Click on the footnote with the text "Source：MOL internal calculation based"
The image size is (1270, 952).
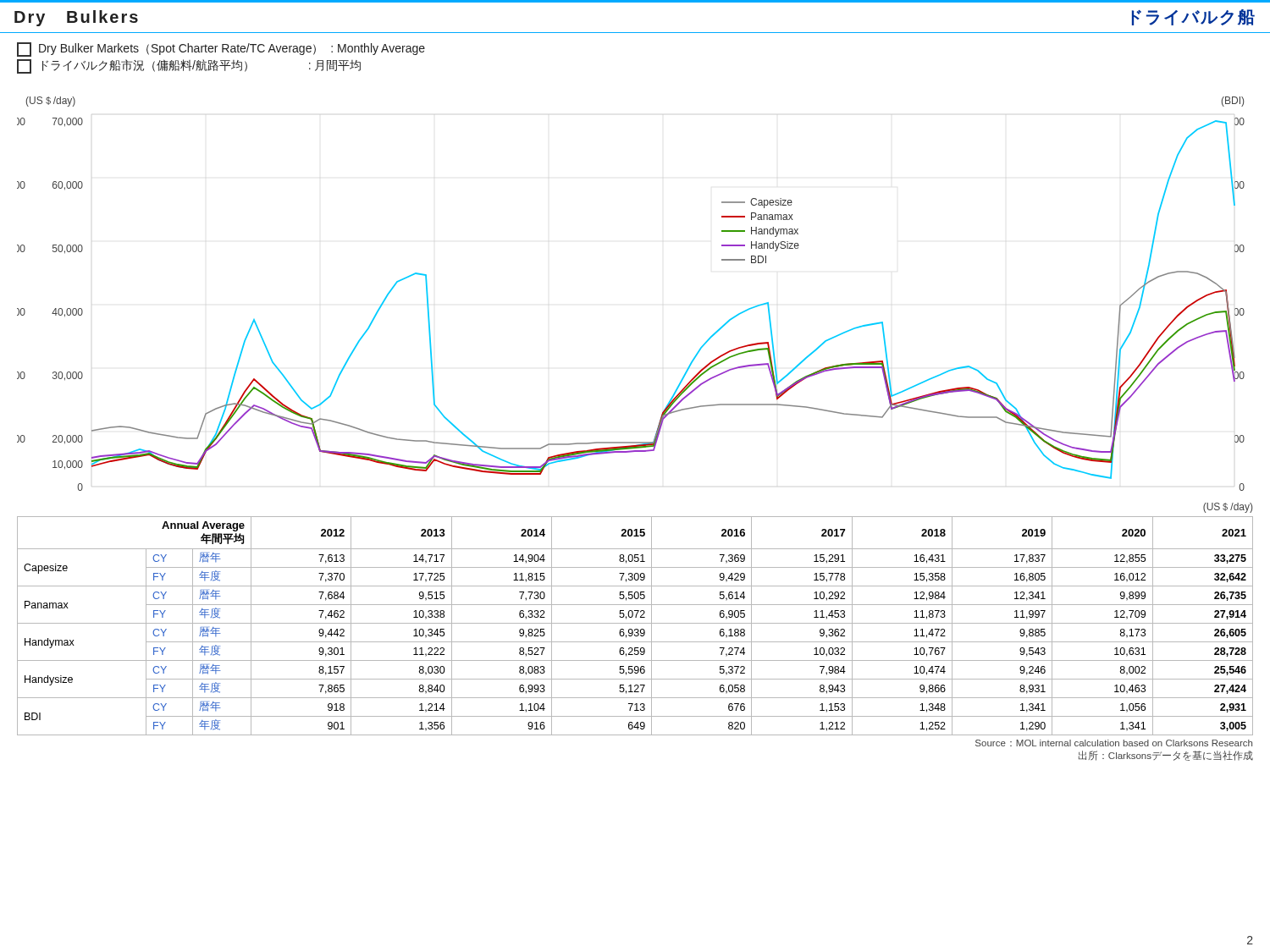1114,749
